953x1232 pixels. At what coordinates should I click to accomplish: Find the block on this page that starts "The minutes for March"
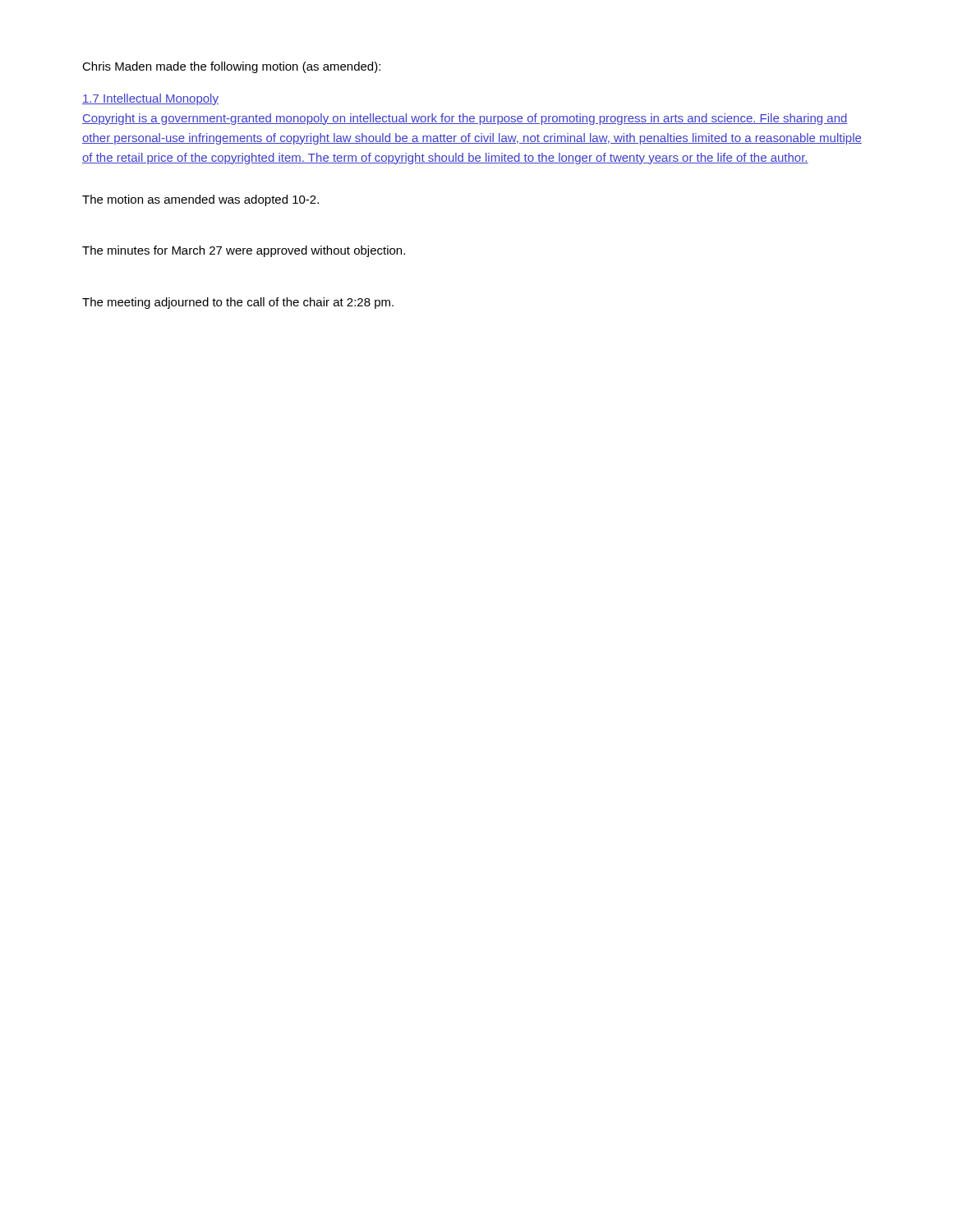point(244,250)
